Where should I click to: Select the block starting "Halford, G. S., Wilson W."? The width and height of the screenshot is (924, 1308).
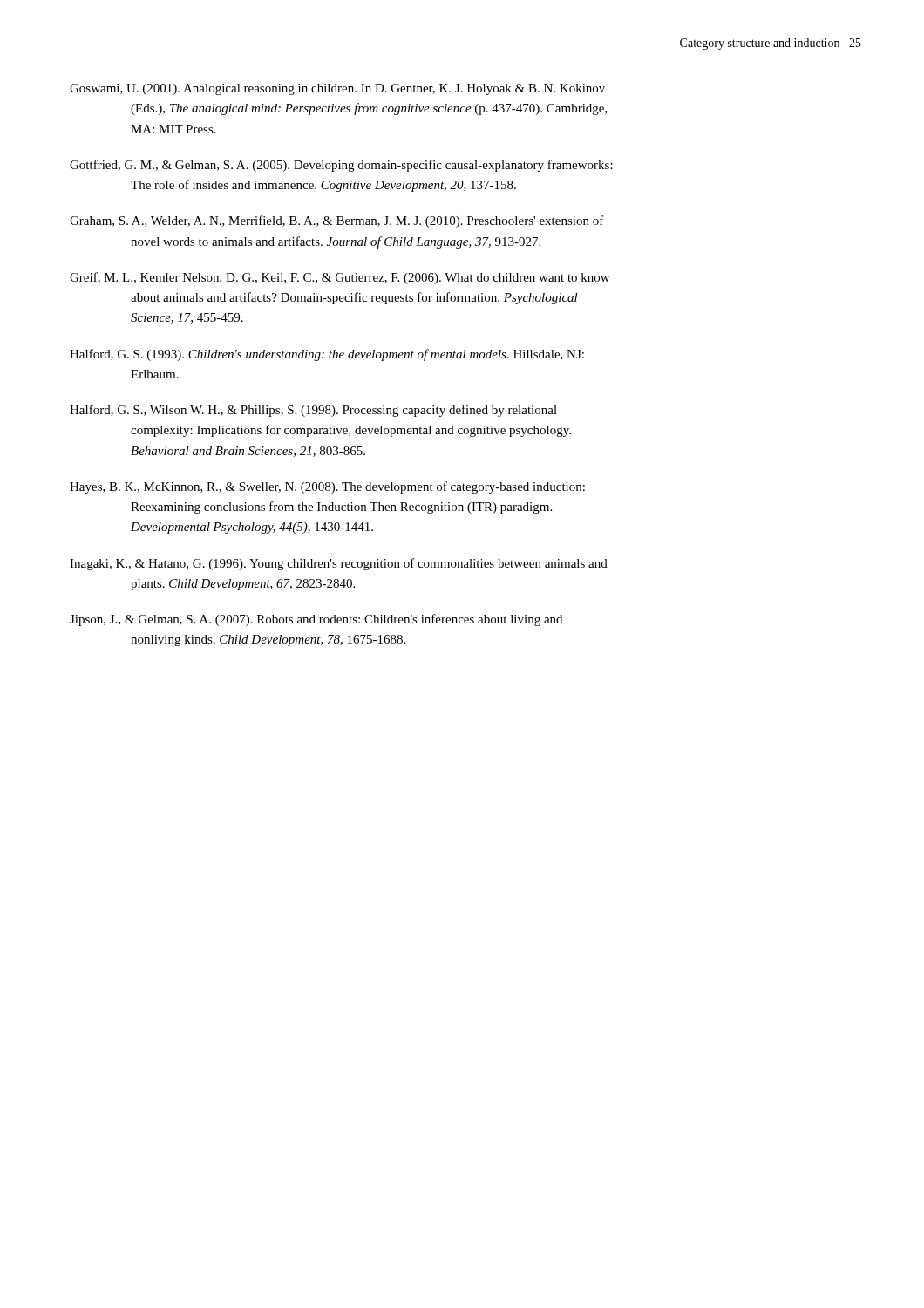click(x=466, y=431)
